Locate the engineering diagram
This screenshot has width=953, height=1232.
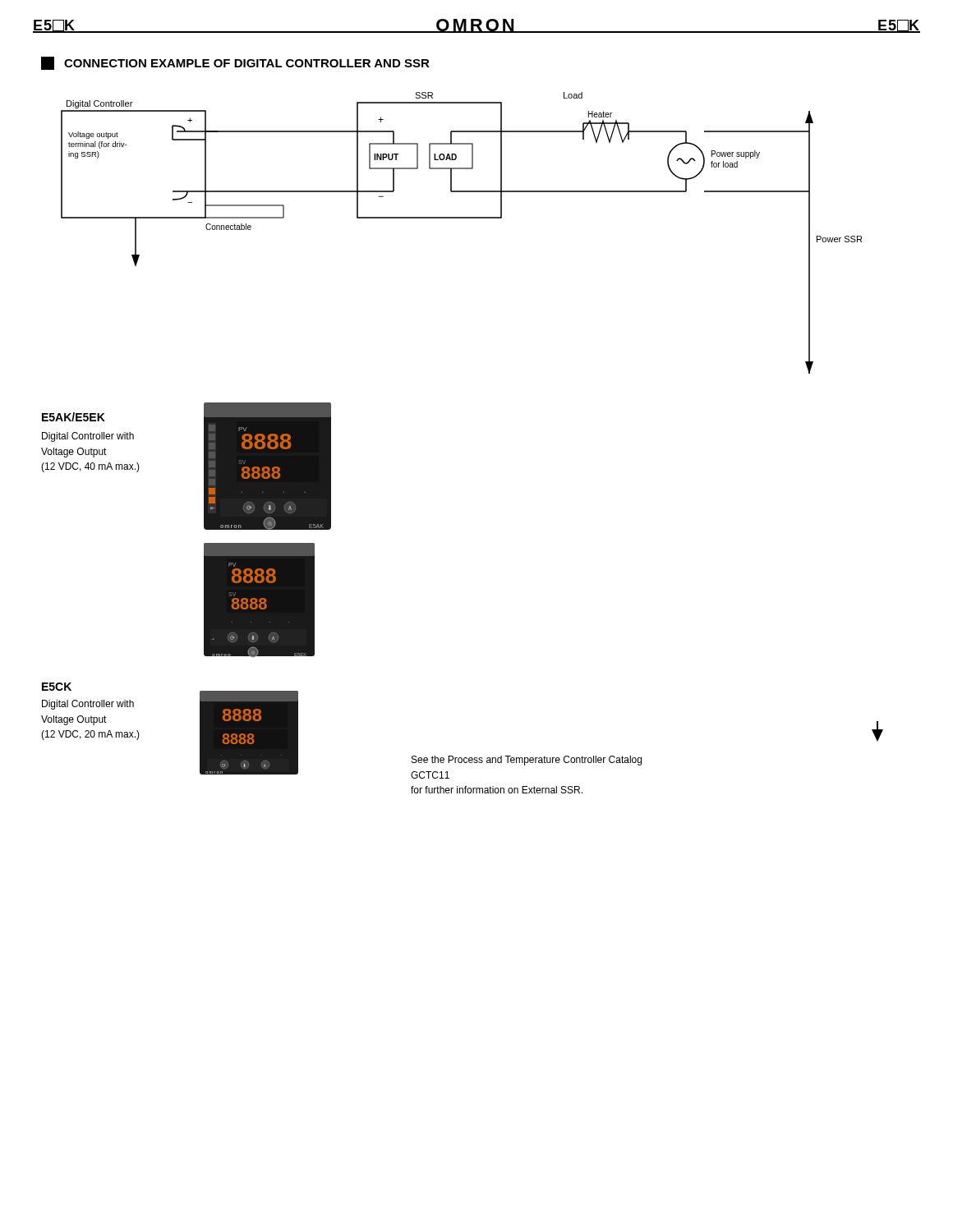(476, 230)
